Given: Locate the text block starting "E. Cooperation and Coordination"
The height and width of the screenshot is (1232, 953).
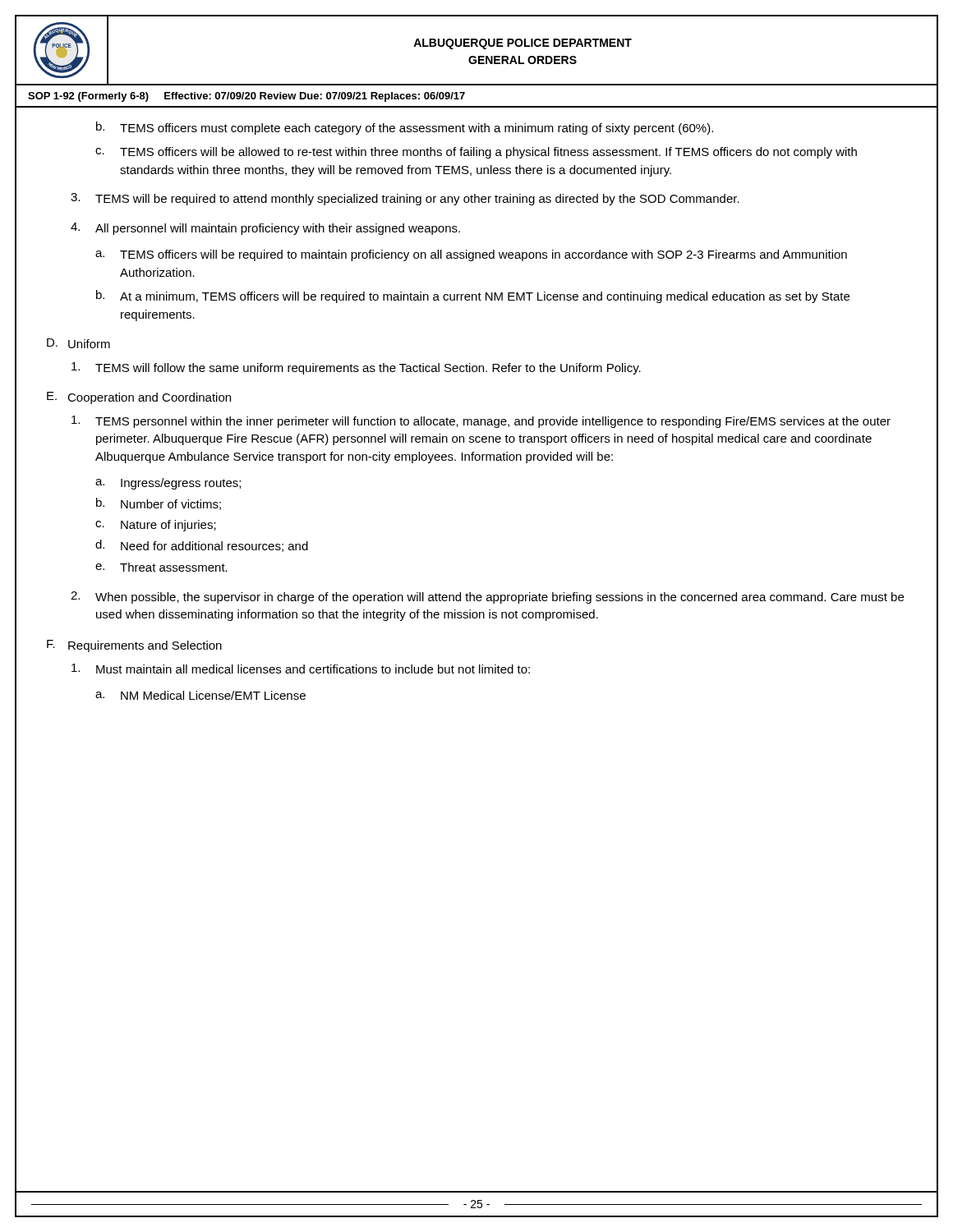Looking at the screenshot, I should (x=139, y=397).
